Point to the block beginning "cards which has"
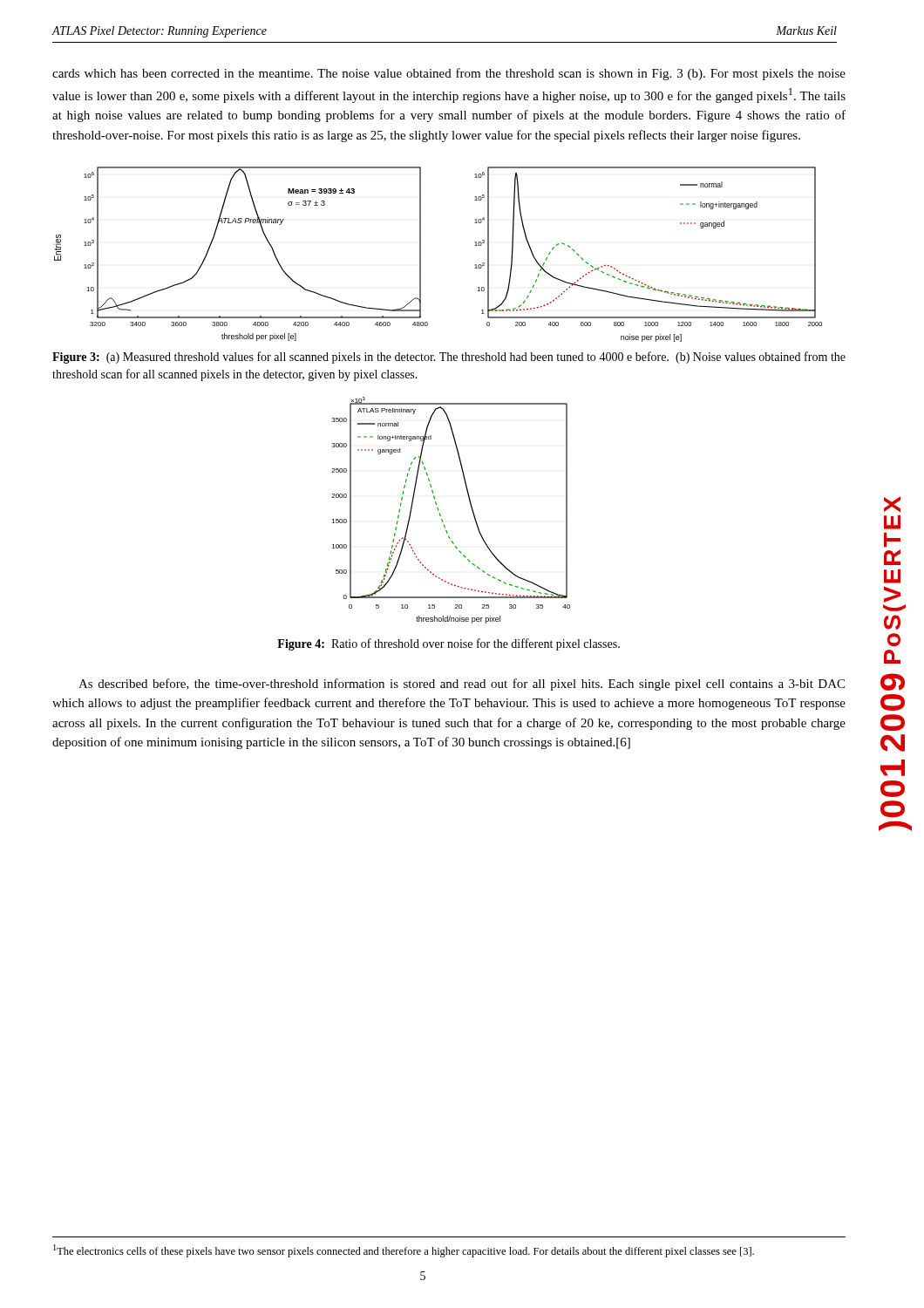This screenshot has width=924, height=1308. pyautogui.click(x=449, y=104)
